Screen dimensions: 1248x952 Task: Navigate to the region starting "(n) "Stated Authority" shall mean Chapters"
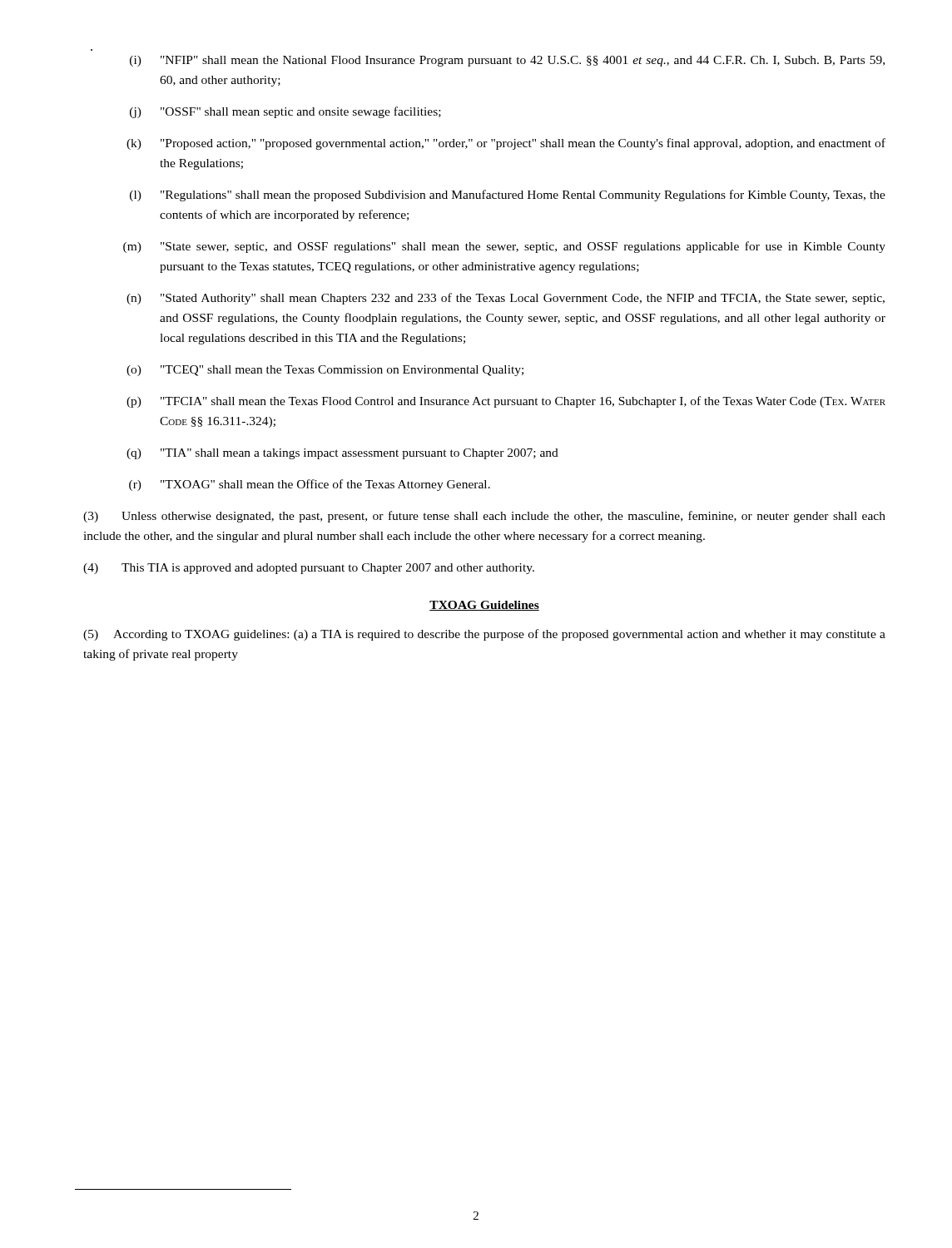point(484,318)
